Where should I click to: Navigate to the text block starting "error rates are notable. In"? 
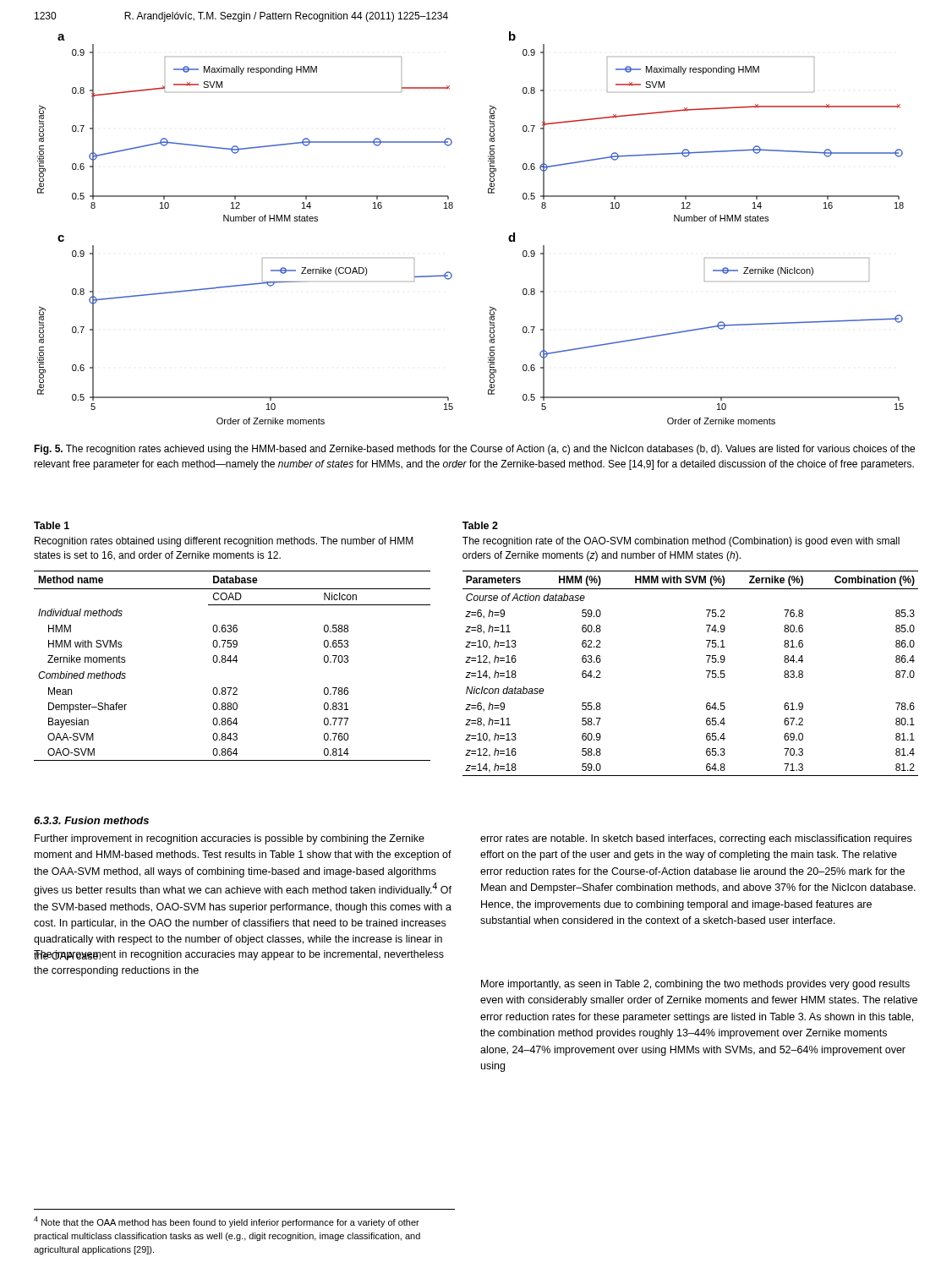pos(698,880)
